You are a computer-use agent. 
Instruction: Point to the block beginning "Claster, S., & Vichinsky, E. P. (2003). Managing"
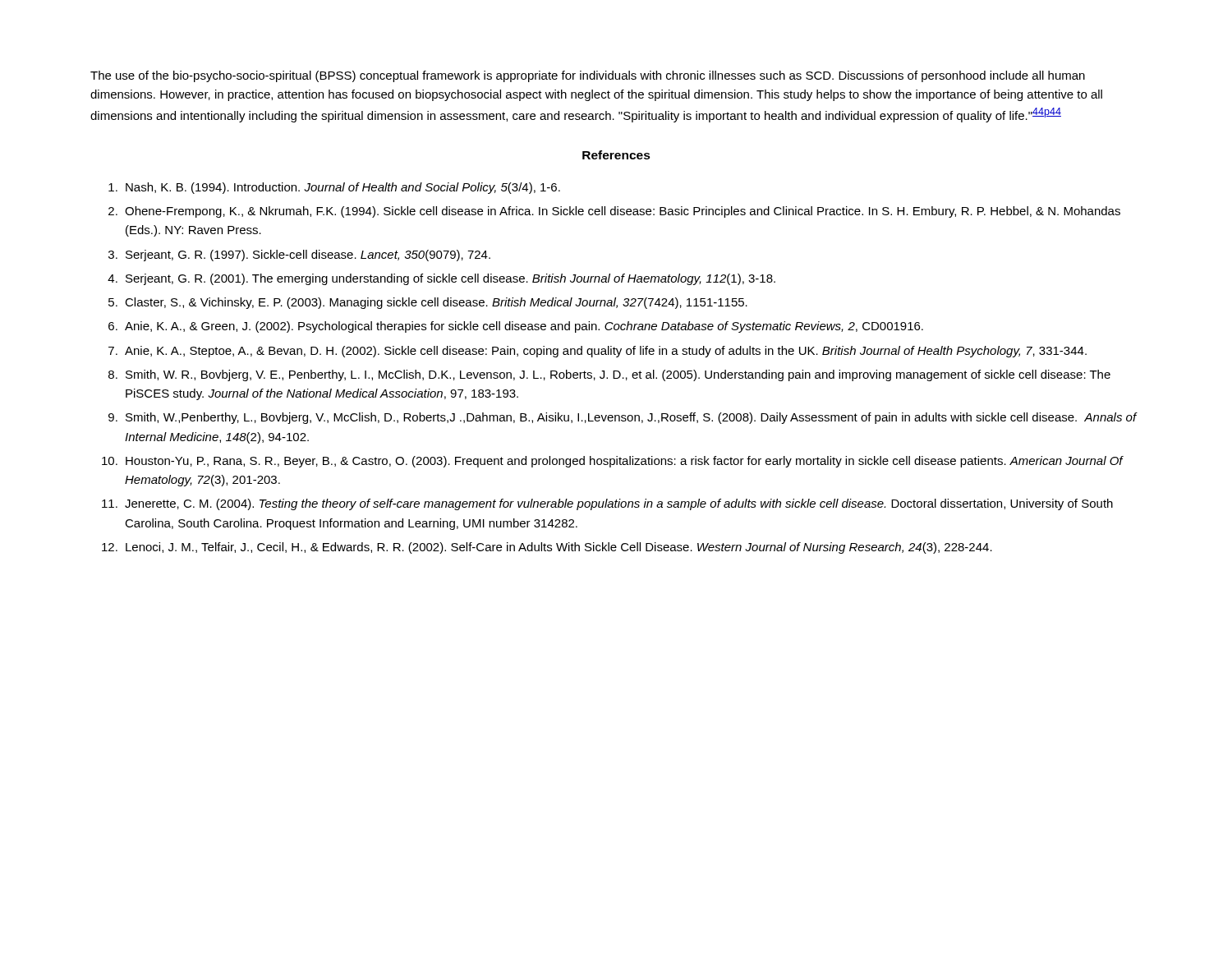point(436,302)
